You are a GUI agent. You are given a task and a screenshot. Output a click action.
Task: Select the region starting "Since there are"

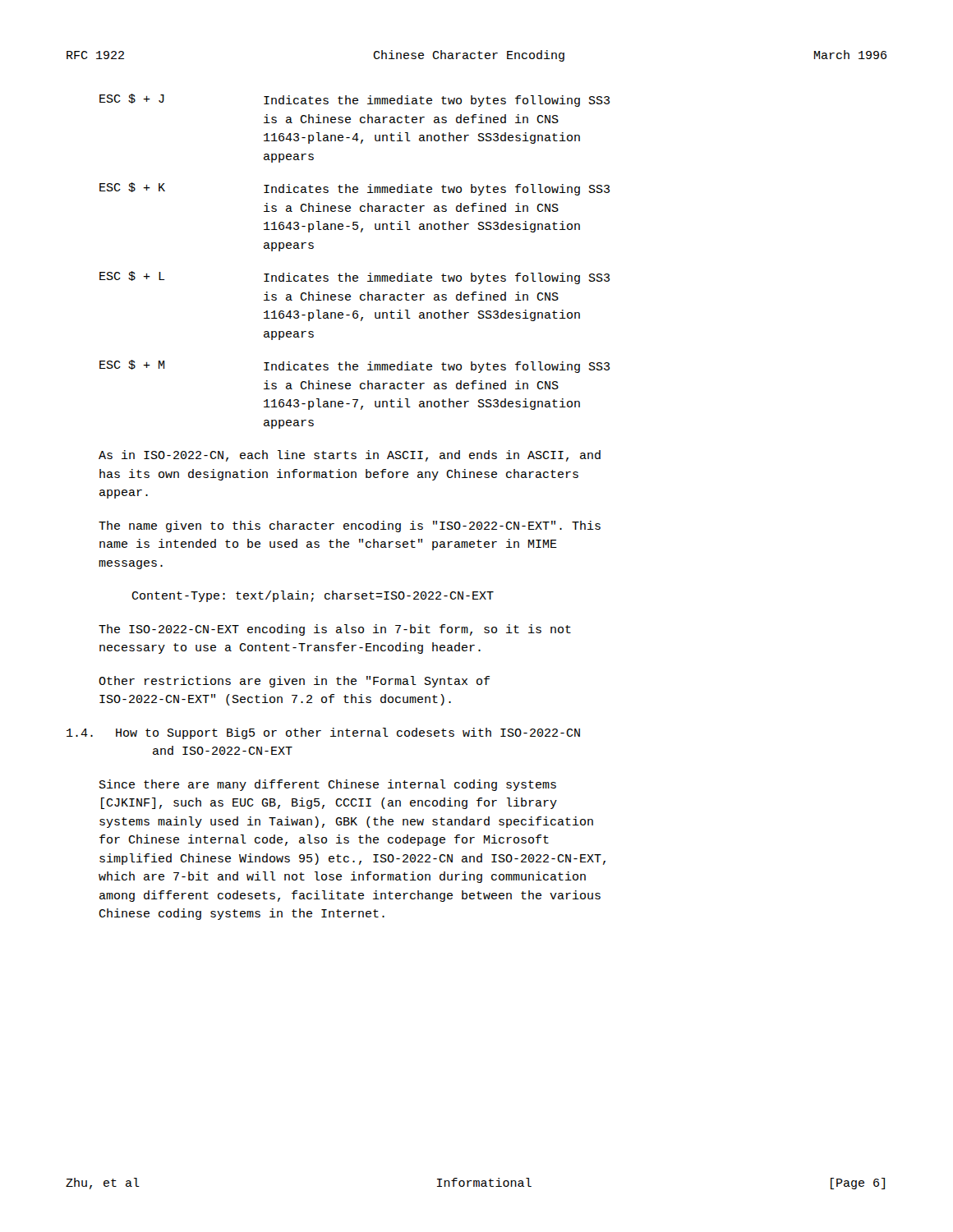pyautogui.click(x=354, y=850)
